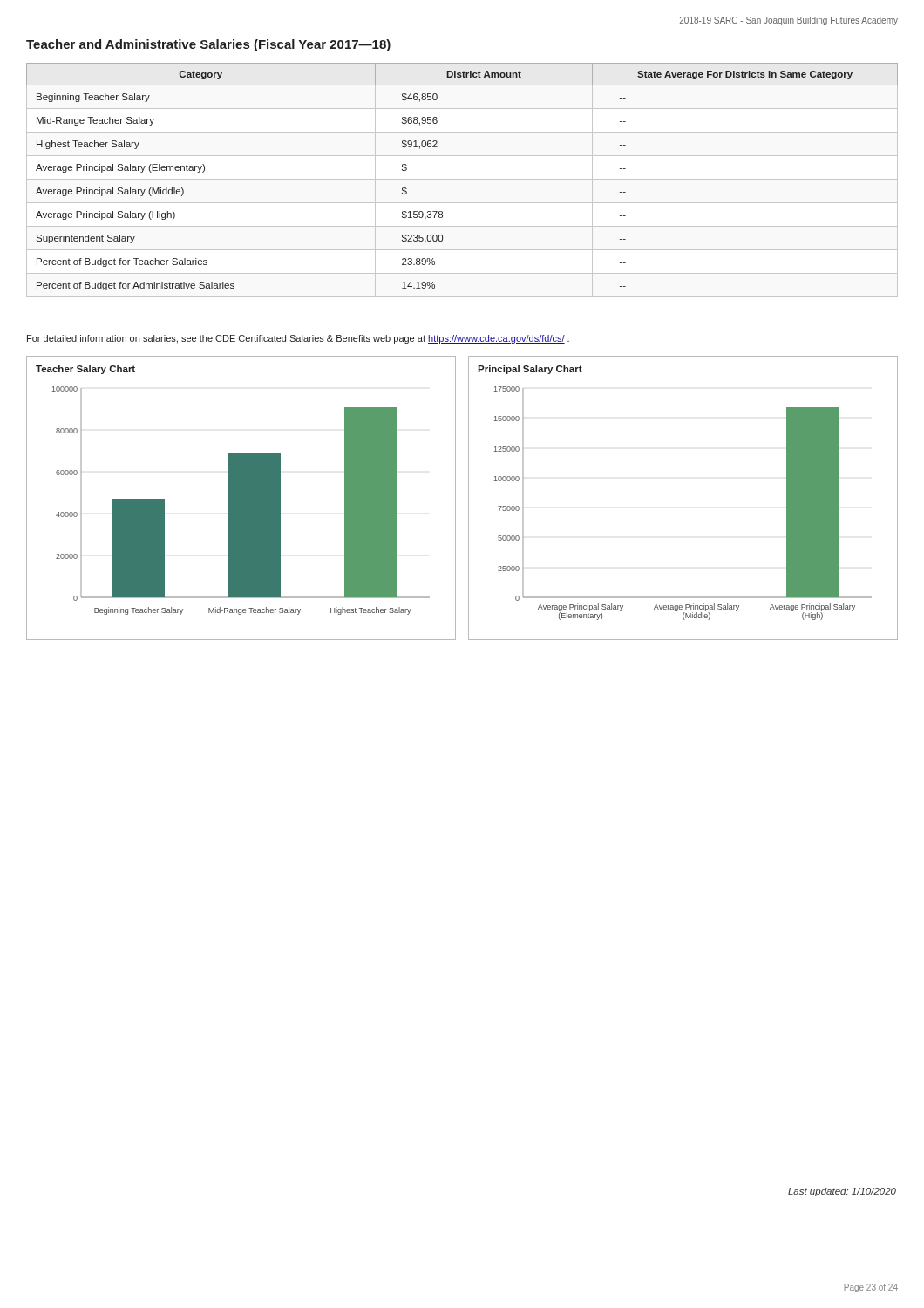Select the table that reads "Mid-Range Teacher Salary"
The height and width of the screenshot is (1308, 924).
(x=462, y=180)
